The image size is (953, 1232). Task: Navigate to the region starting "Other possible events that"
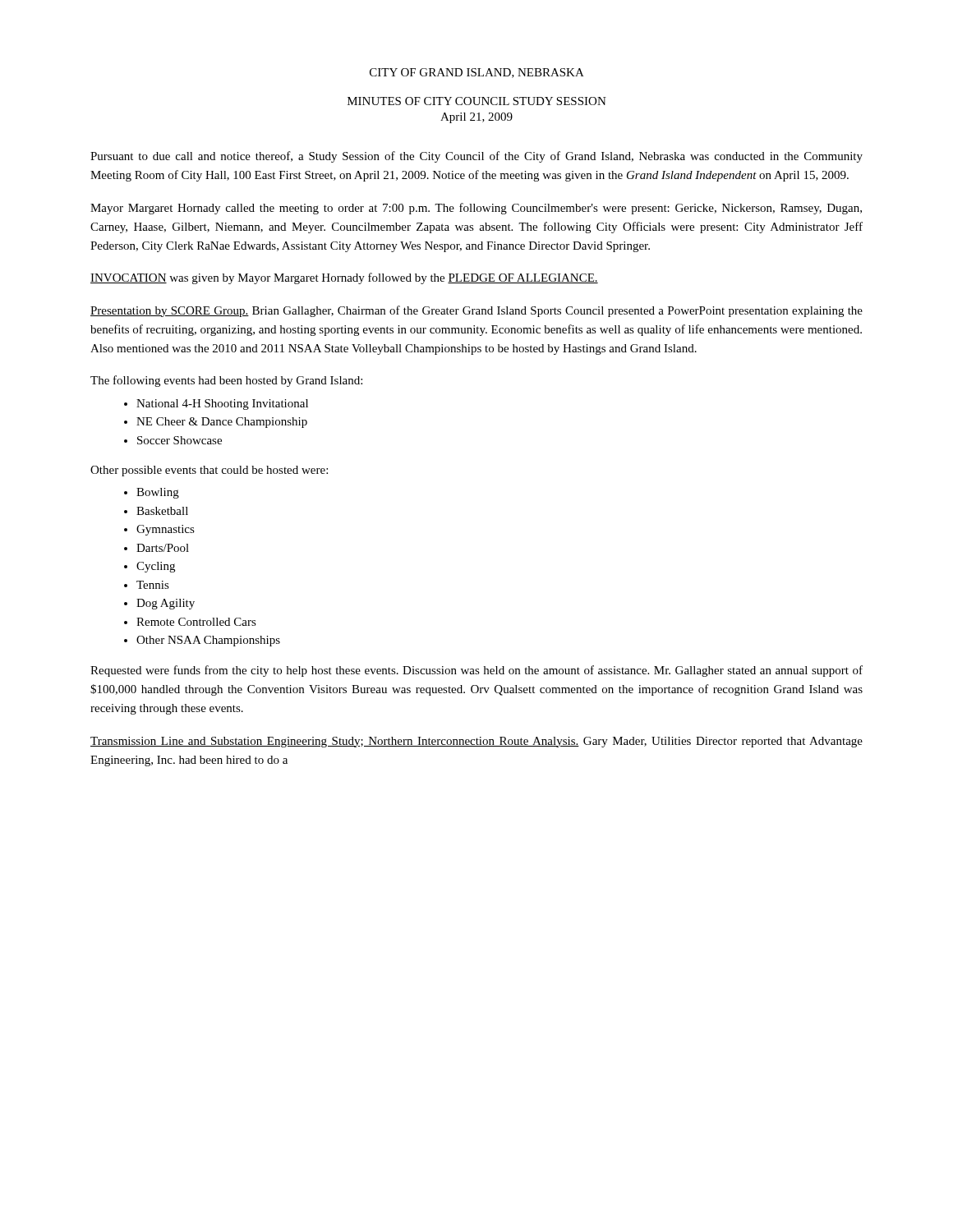point(209,471)
